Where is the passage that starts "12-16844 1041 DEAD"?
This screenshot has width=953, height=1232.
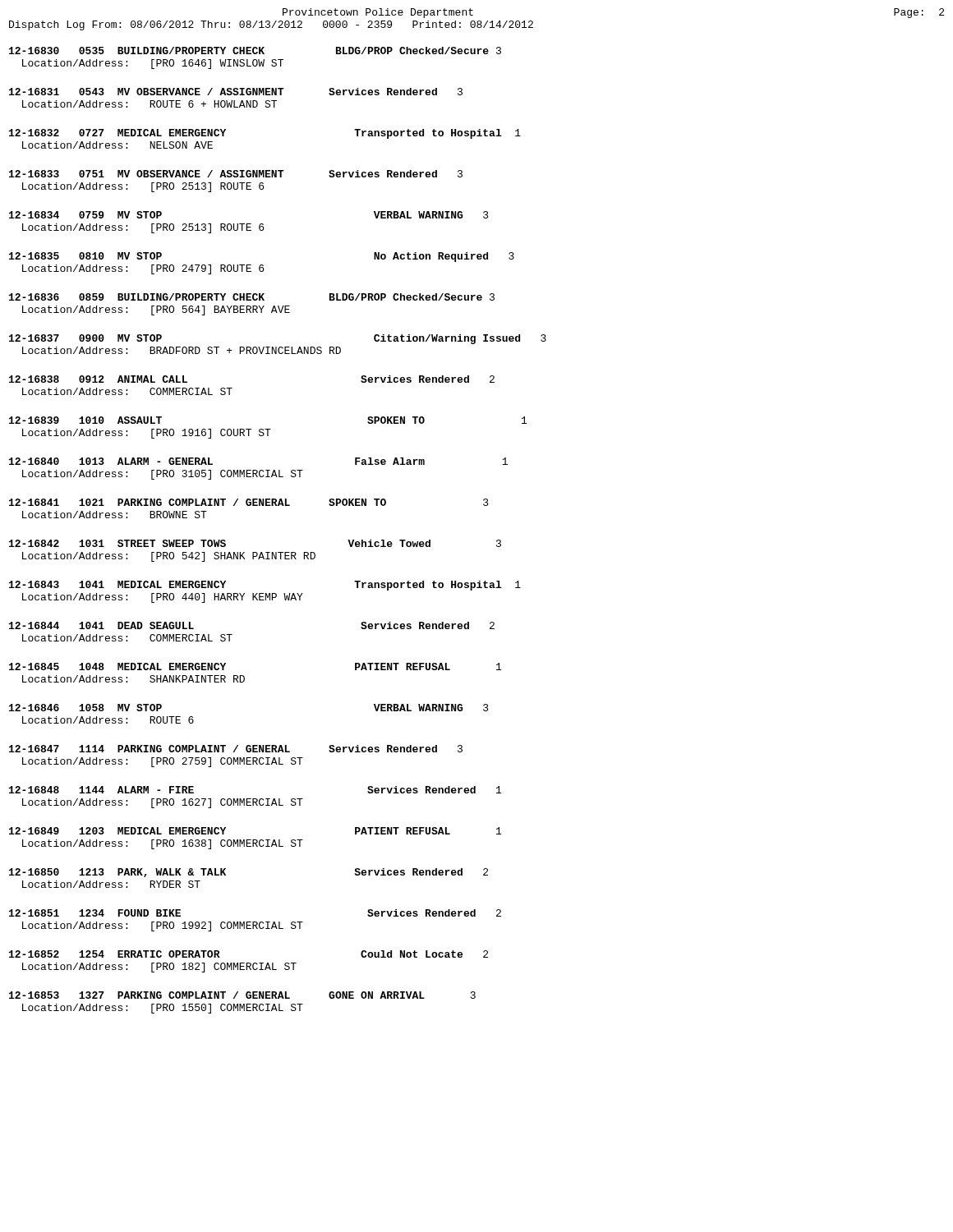(x=476, y=632)
